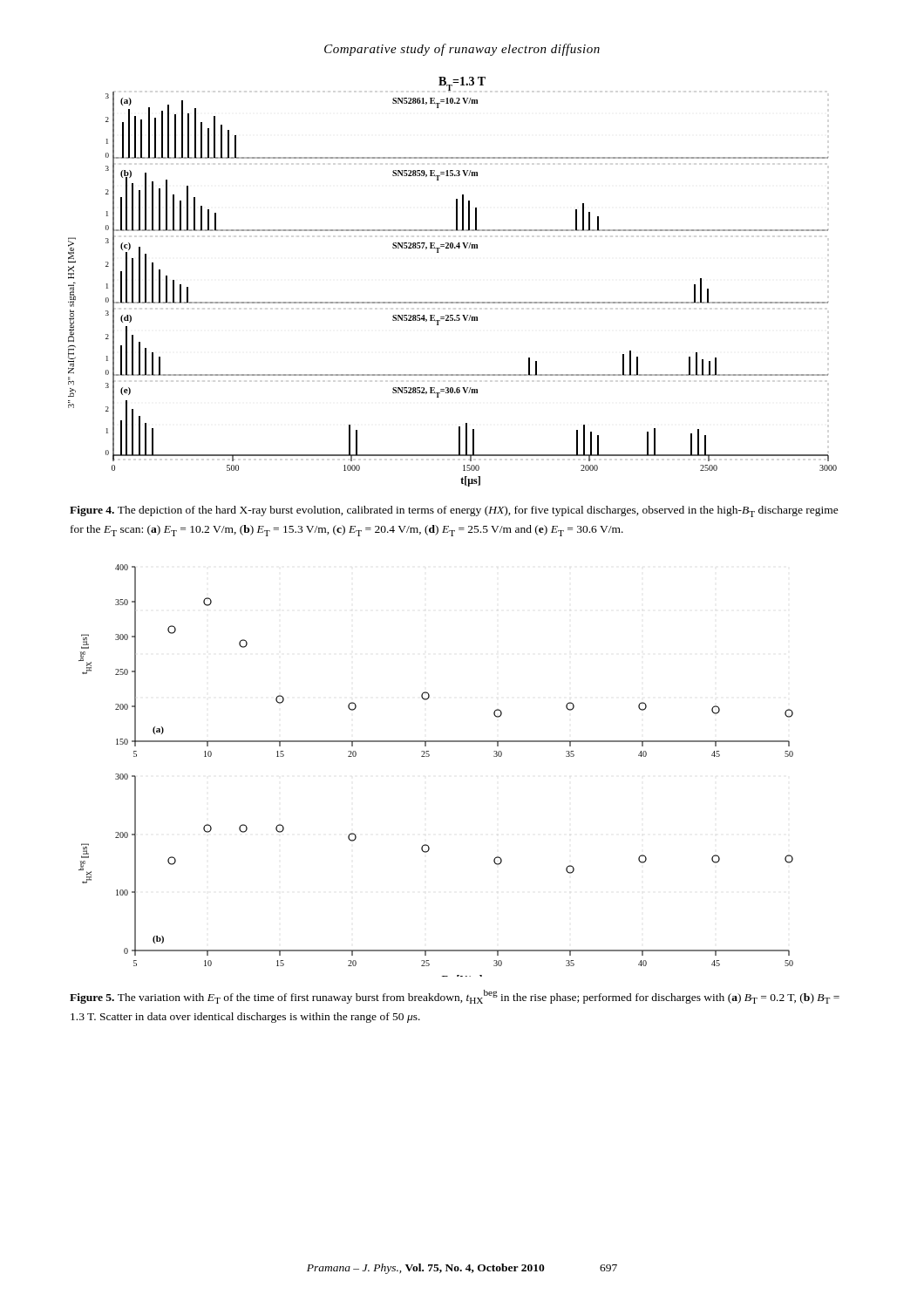Select the passage starting "Figure 4. The depiction of"
Image resolution: width=924 pixels, height=1308 pixels.
454,520
